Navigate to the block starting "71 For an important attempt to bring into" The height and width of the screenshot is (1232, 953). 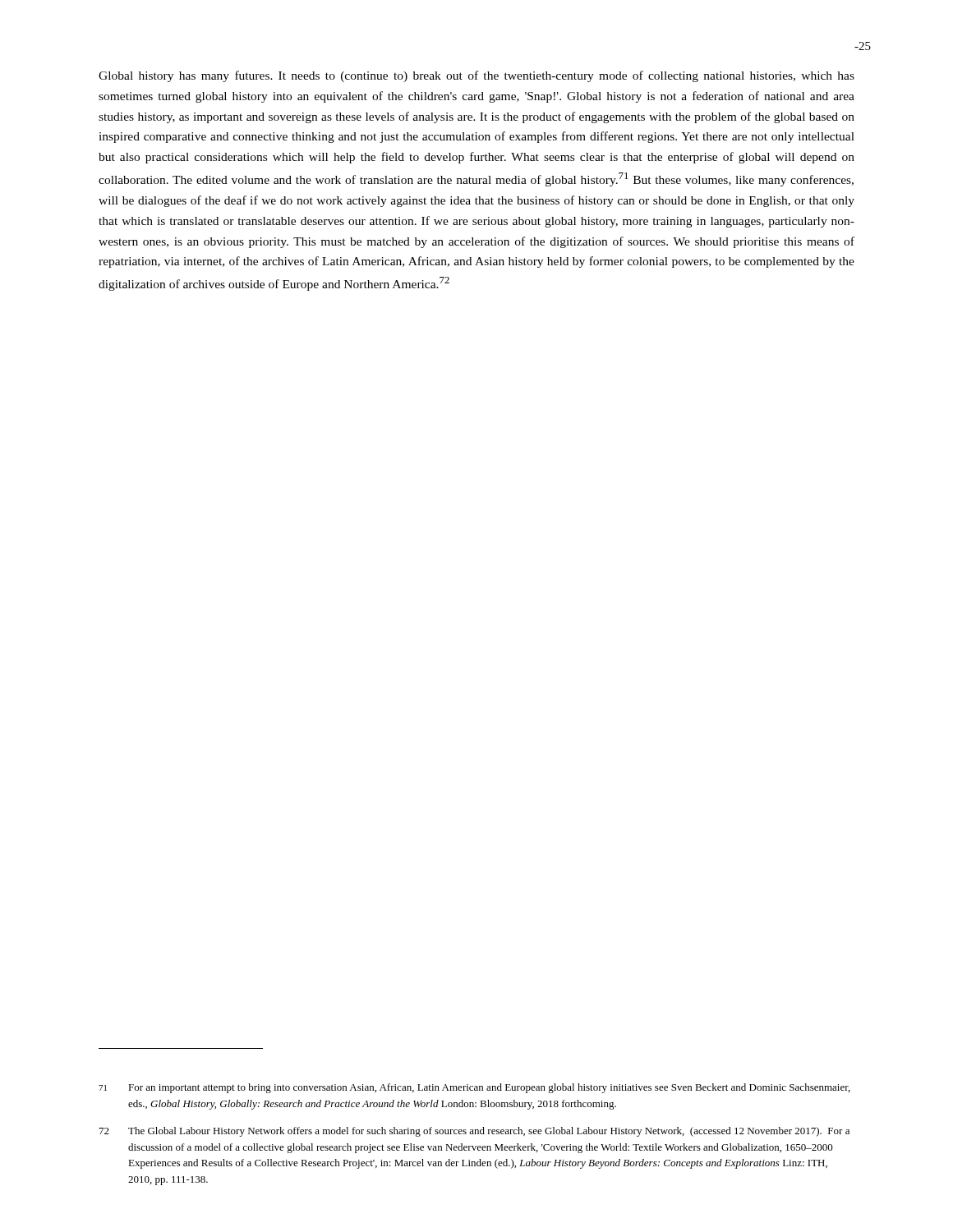click(476, 1095)
